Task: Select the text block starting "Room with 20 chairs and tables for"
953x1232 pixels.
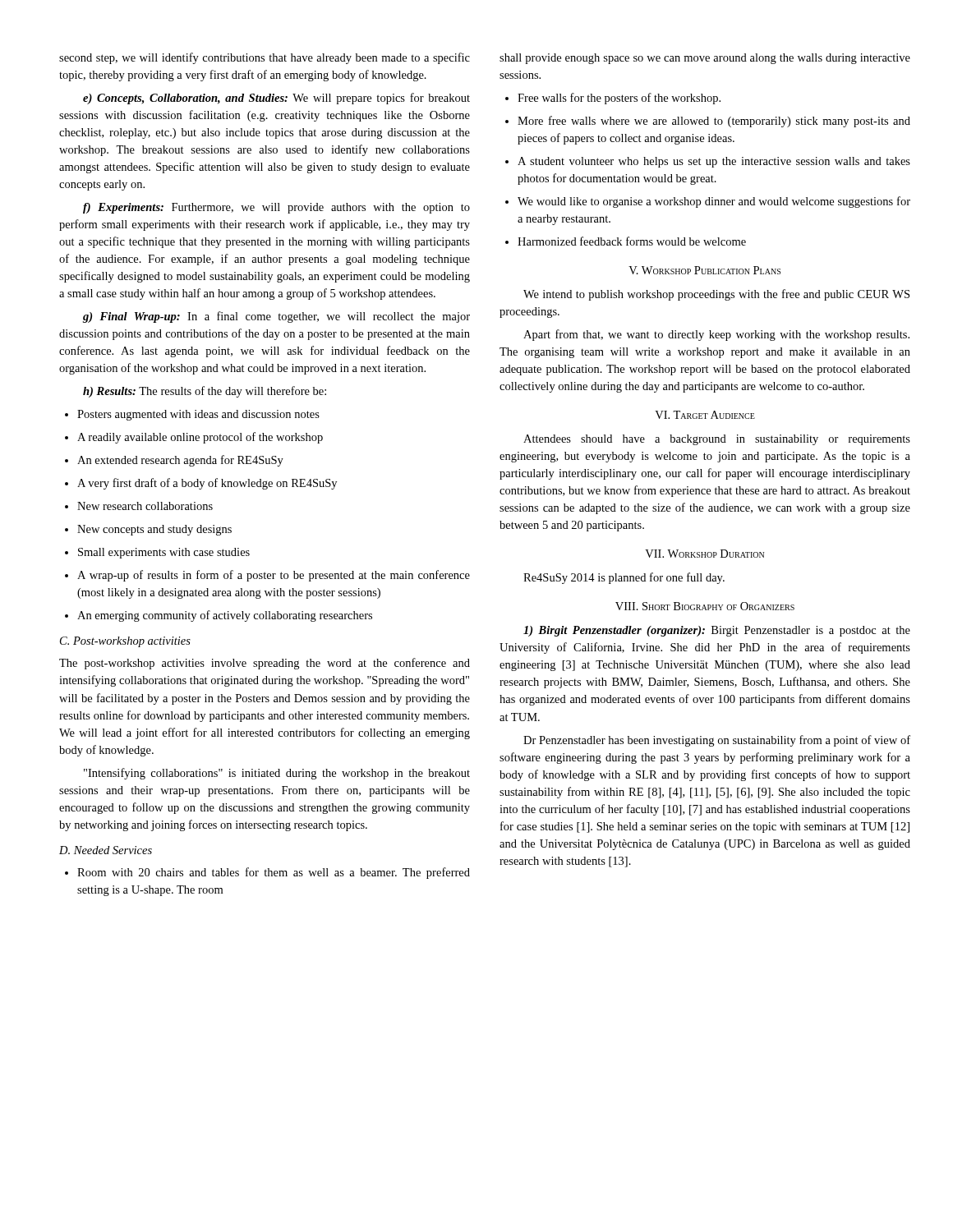Action: pos(265,881)
